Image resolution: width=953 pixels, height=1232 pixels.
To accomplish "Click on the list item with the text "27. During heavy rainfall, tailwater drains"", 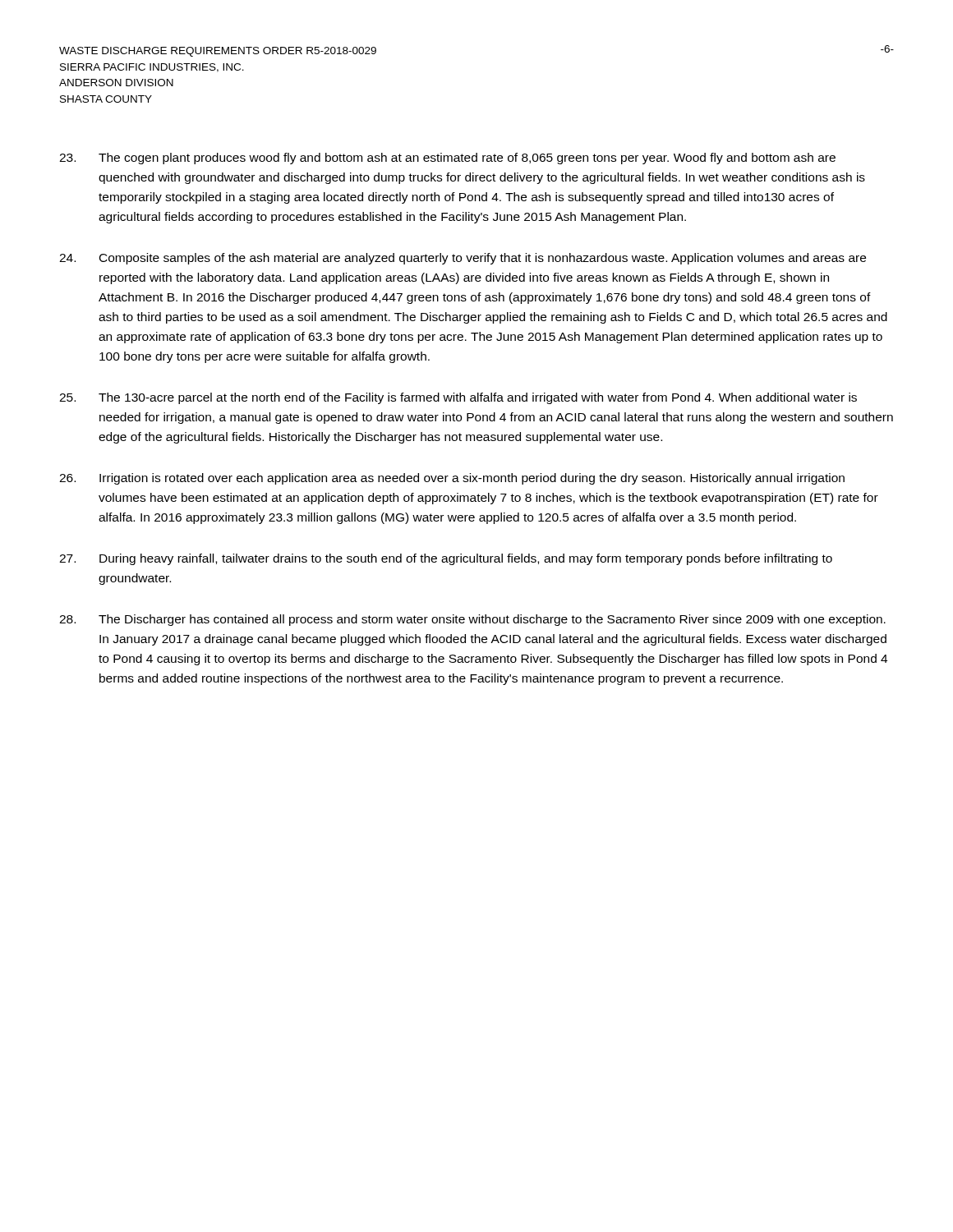I will tap(476, 569).
